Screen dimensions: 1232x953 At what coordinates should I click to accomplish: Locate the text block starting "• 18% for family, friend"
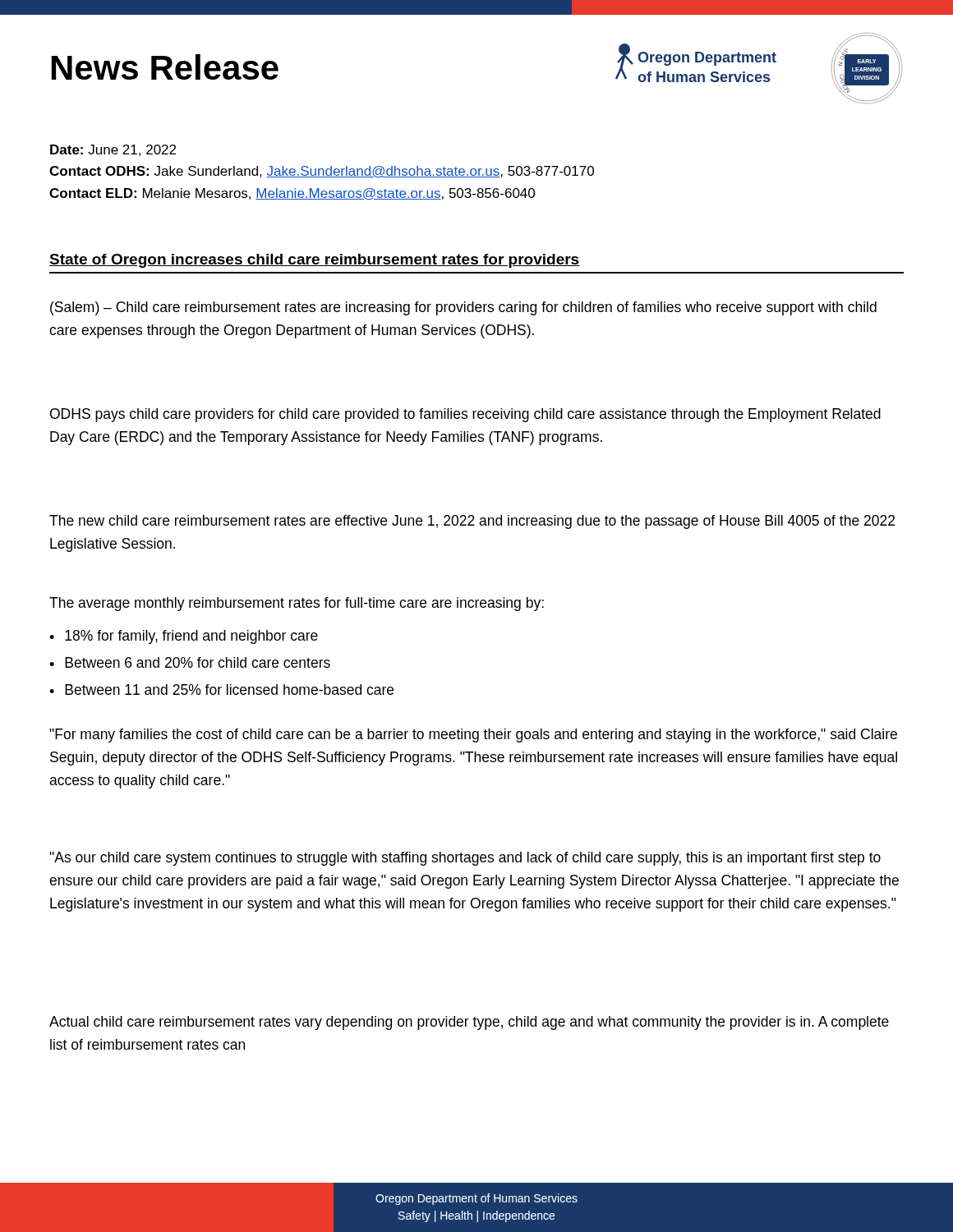pos(184,637)
